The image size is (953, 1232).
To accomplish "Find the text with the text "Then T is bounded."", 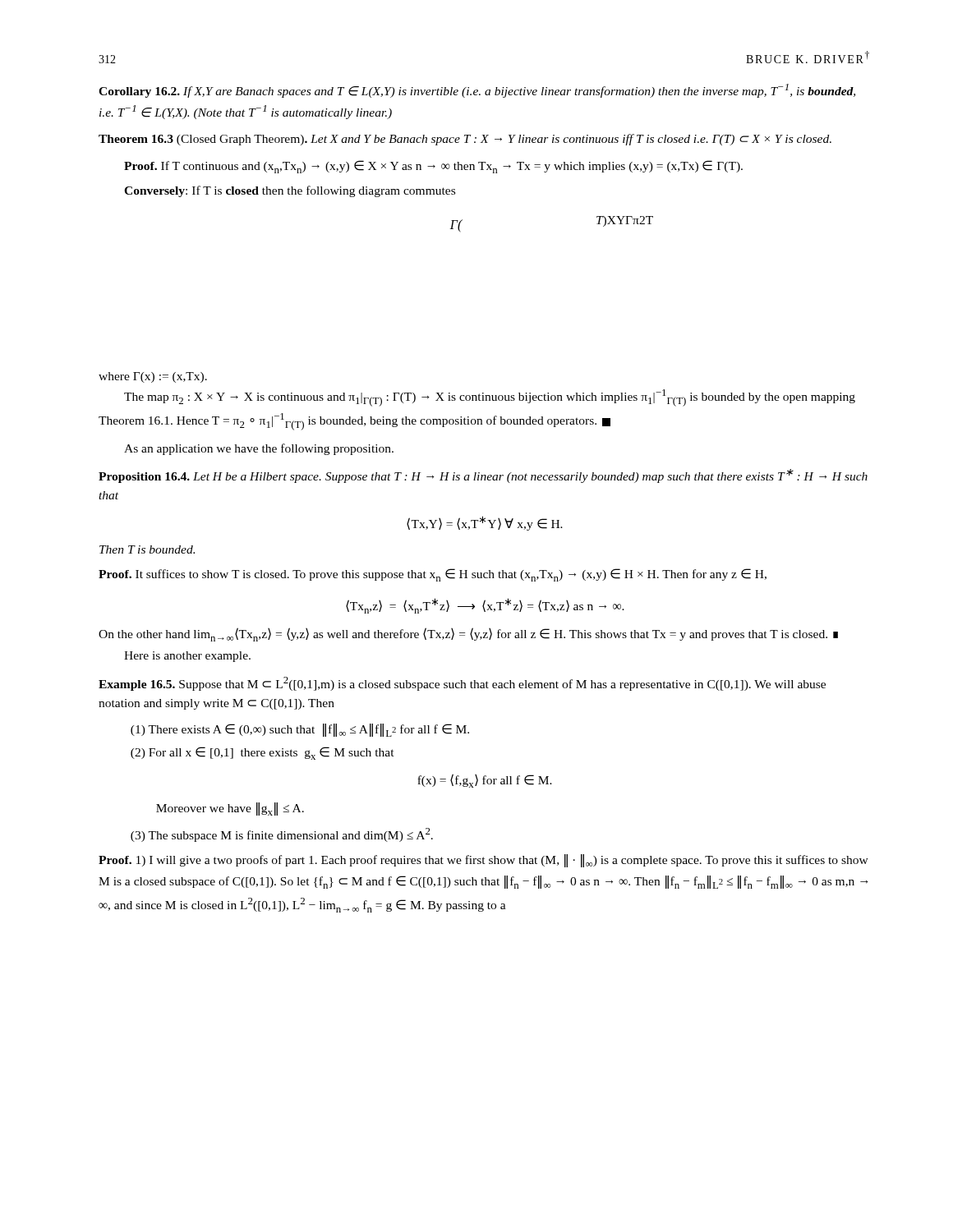I will pos(147,549).
